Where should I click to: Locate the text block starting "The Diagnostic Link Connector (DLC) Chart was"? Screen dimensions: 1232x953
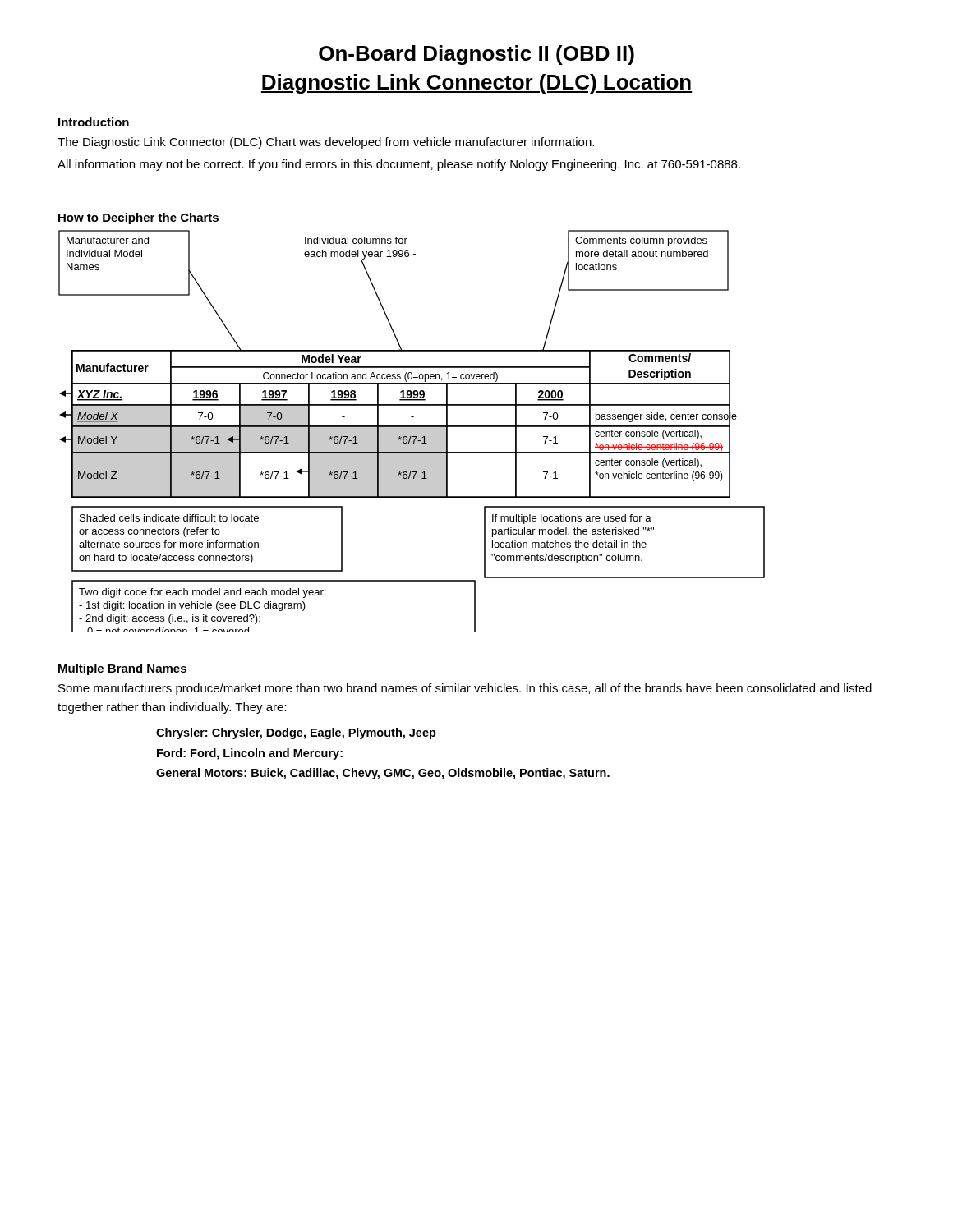click(326, 142)
